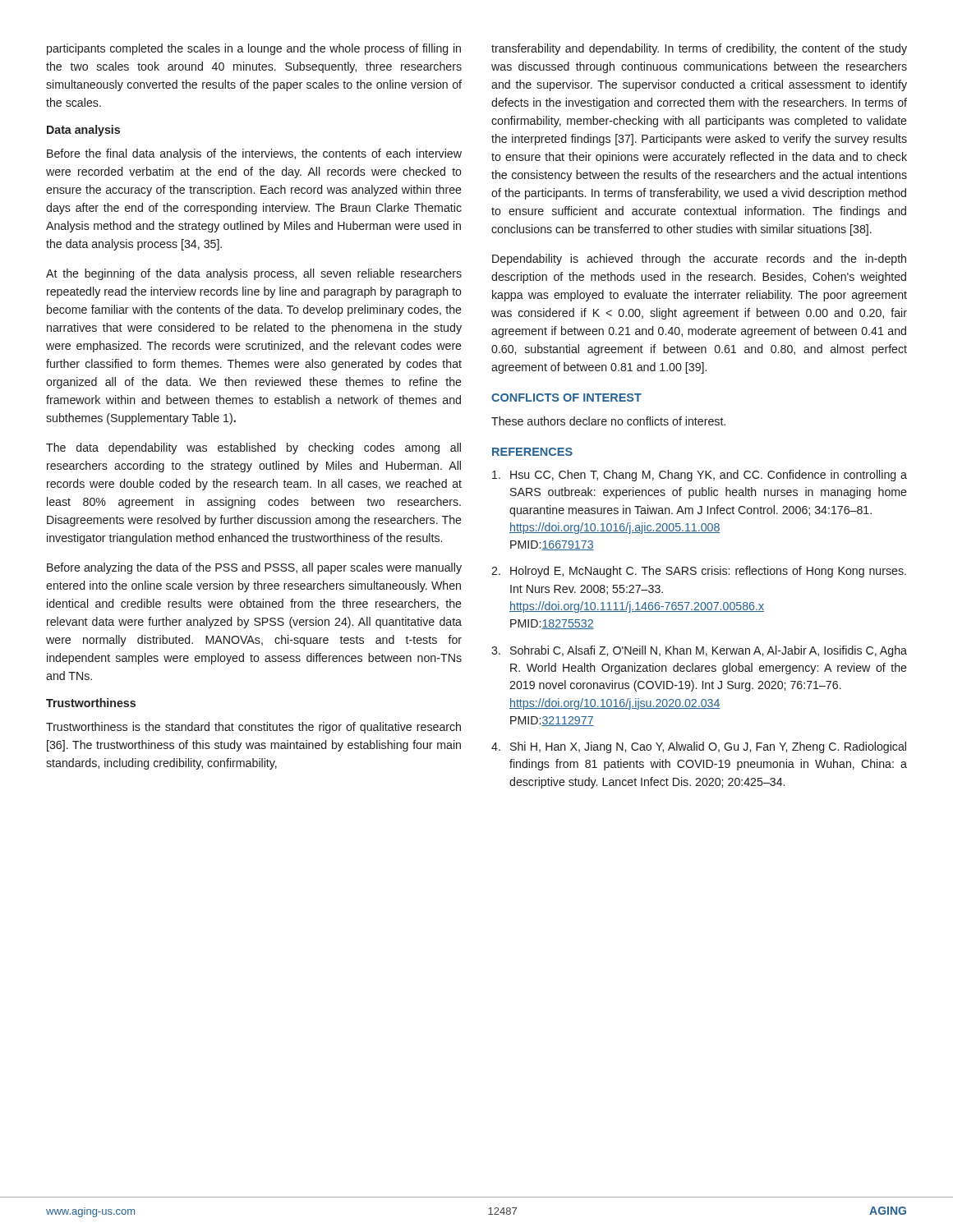953x1232 pixels.
Task: Select the text block that reads "Before analyzing the data"
Action: [254, 622]
